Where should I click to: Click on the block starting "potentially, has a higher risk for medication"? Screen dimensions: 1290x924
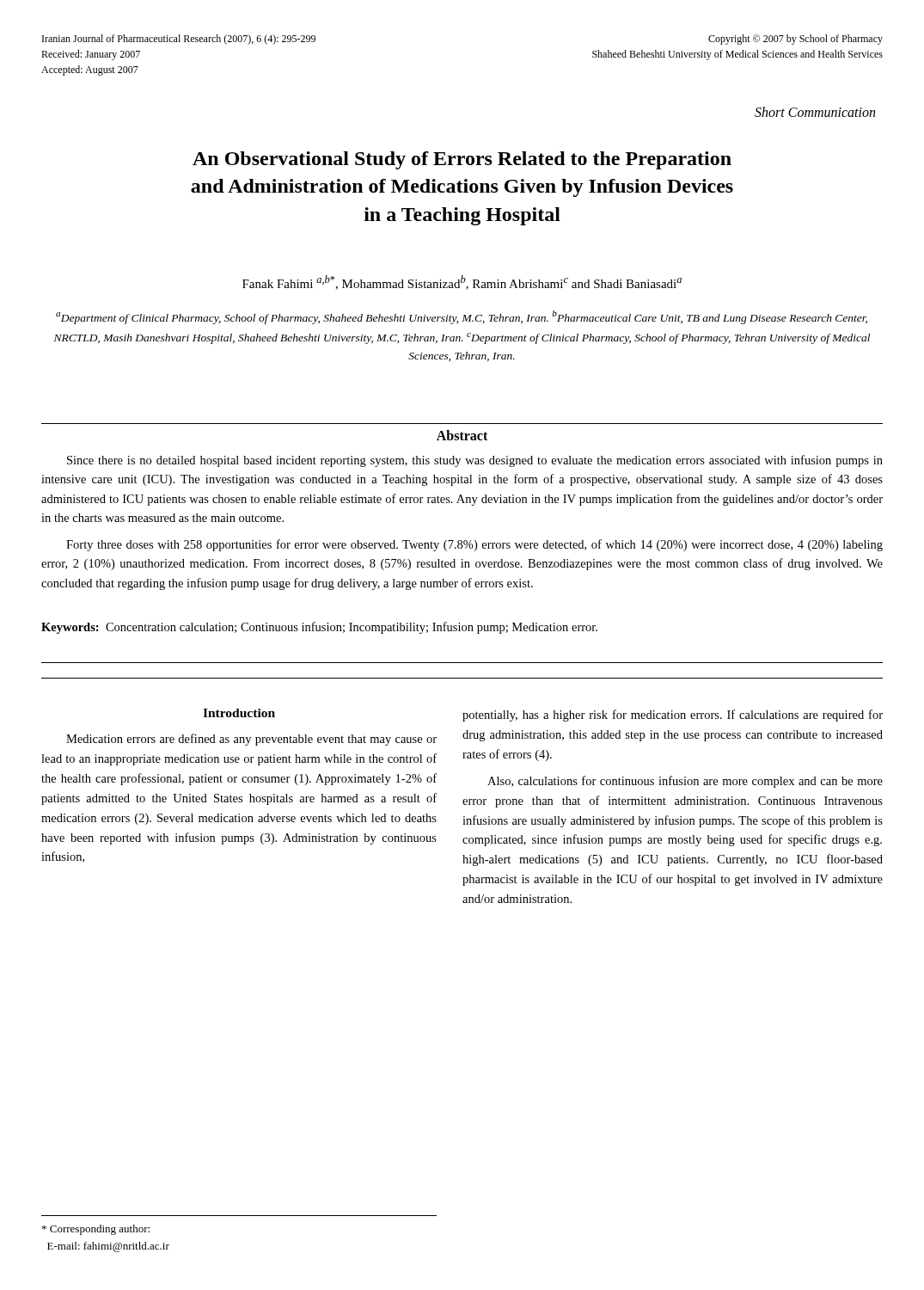[673, 807]
